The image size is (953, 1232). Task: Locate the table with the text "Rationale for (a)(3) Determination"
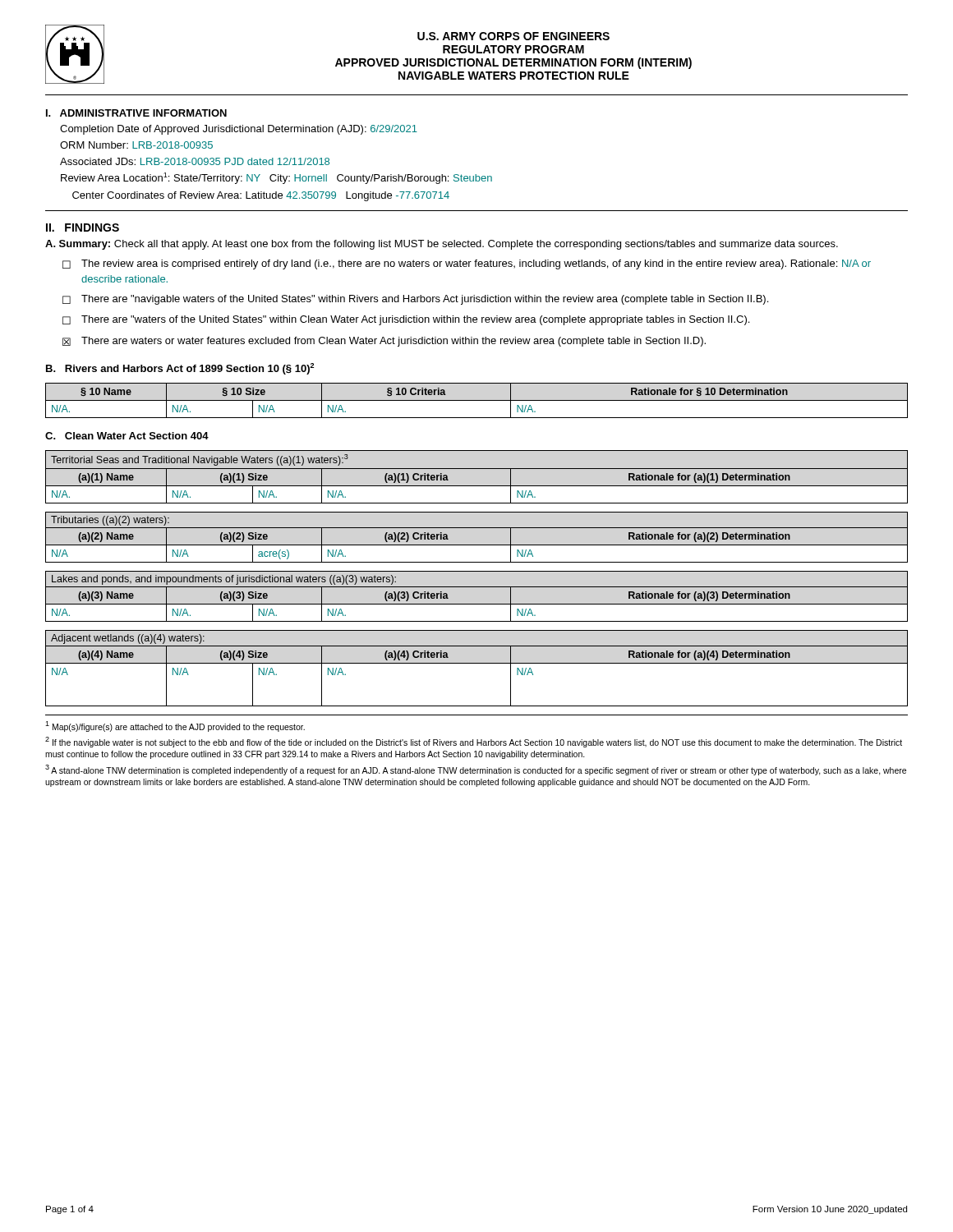pyautogui.click(x=476, y=596)
